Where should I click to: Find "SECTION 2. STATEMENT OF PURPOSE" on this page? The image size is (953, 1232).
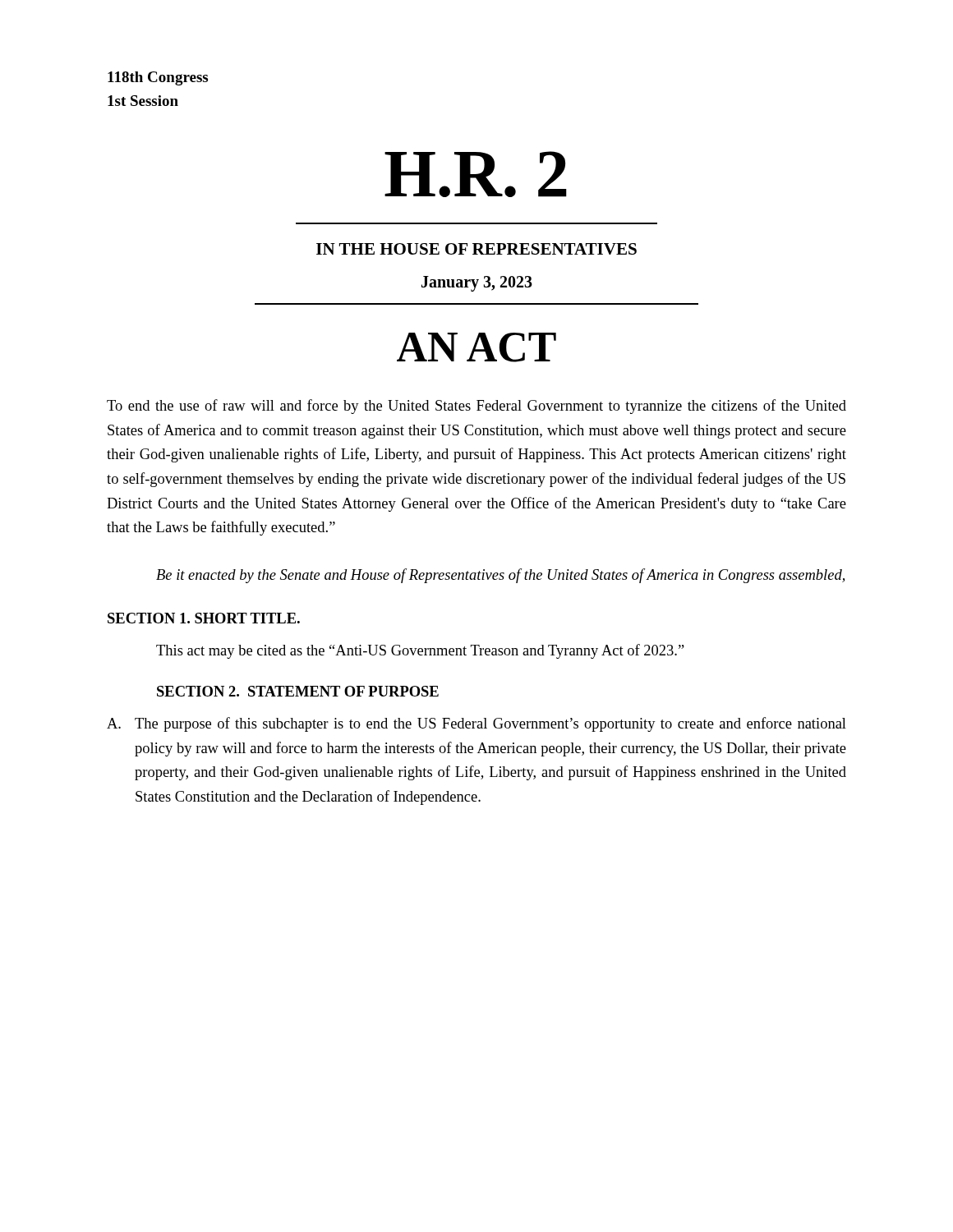298,692
